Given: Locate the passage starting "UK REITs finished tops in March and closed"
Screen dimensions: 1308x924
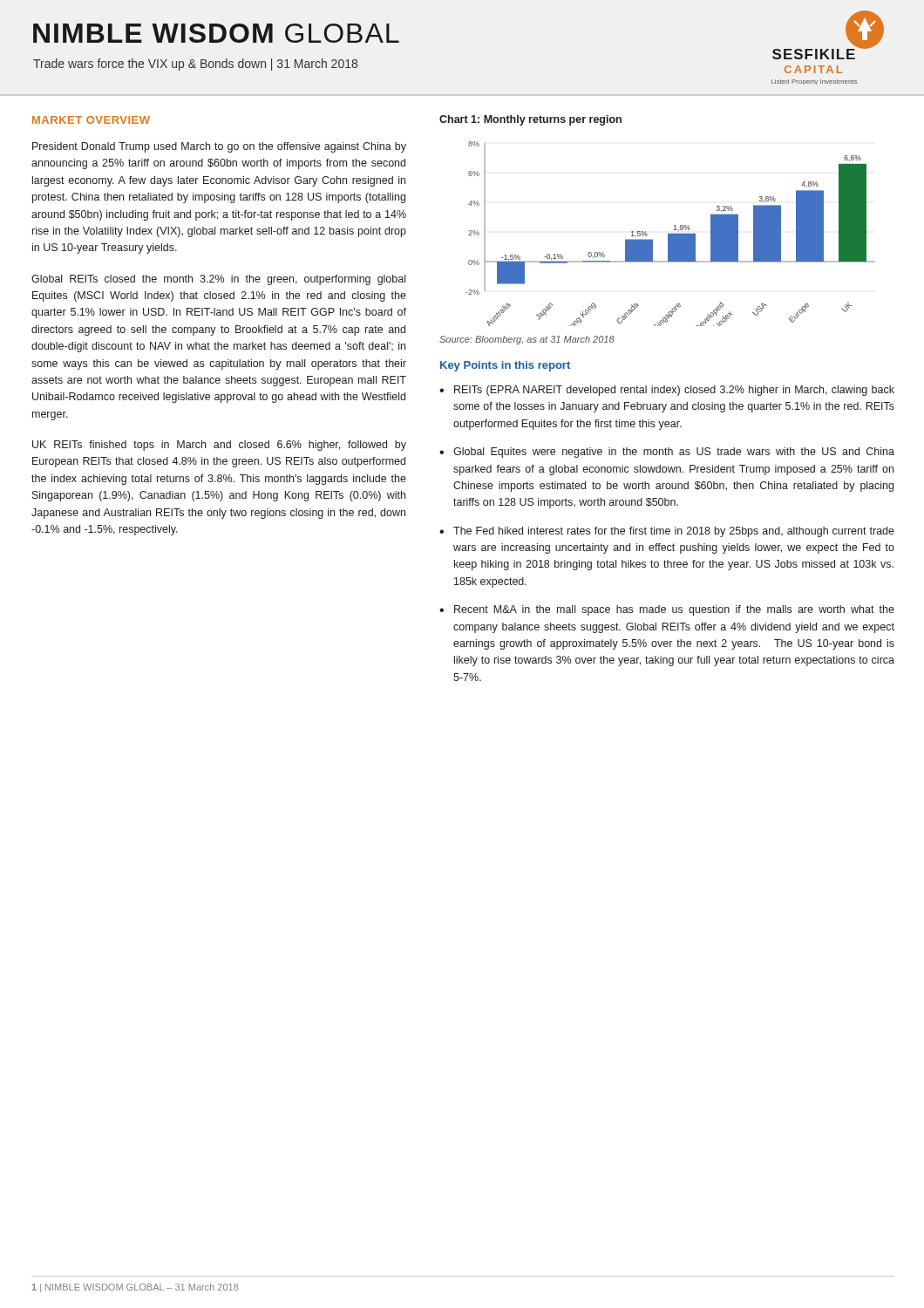Looking at the screenshot, I should click(219, 487).
